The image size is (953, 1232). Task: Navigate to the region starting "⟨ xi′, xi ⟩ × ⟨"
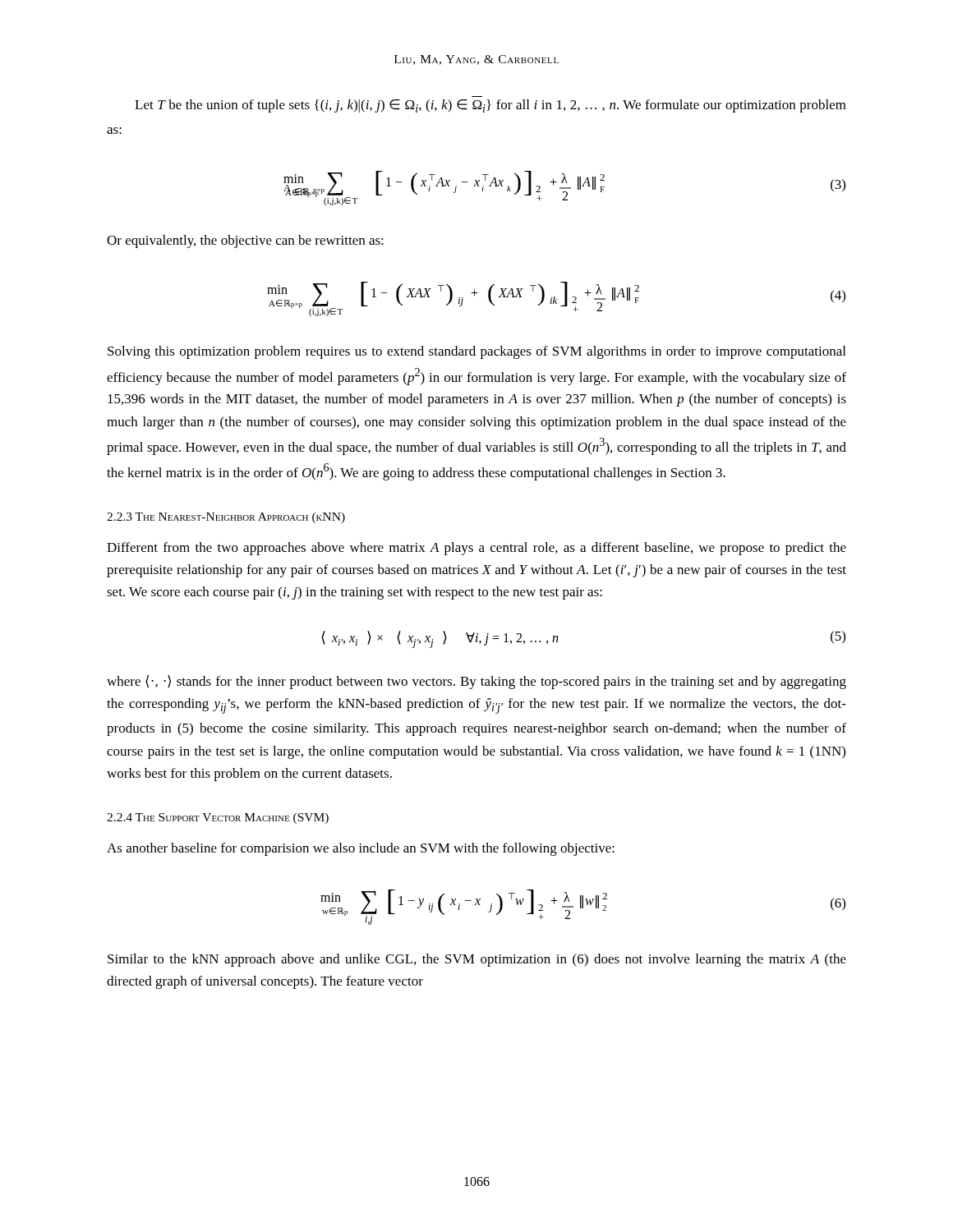(x=369, y=639)
